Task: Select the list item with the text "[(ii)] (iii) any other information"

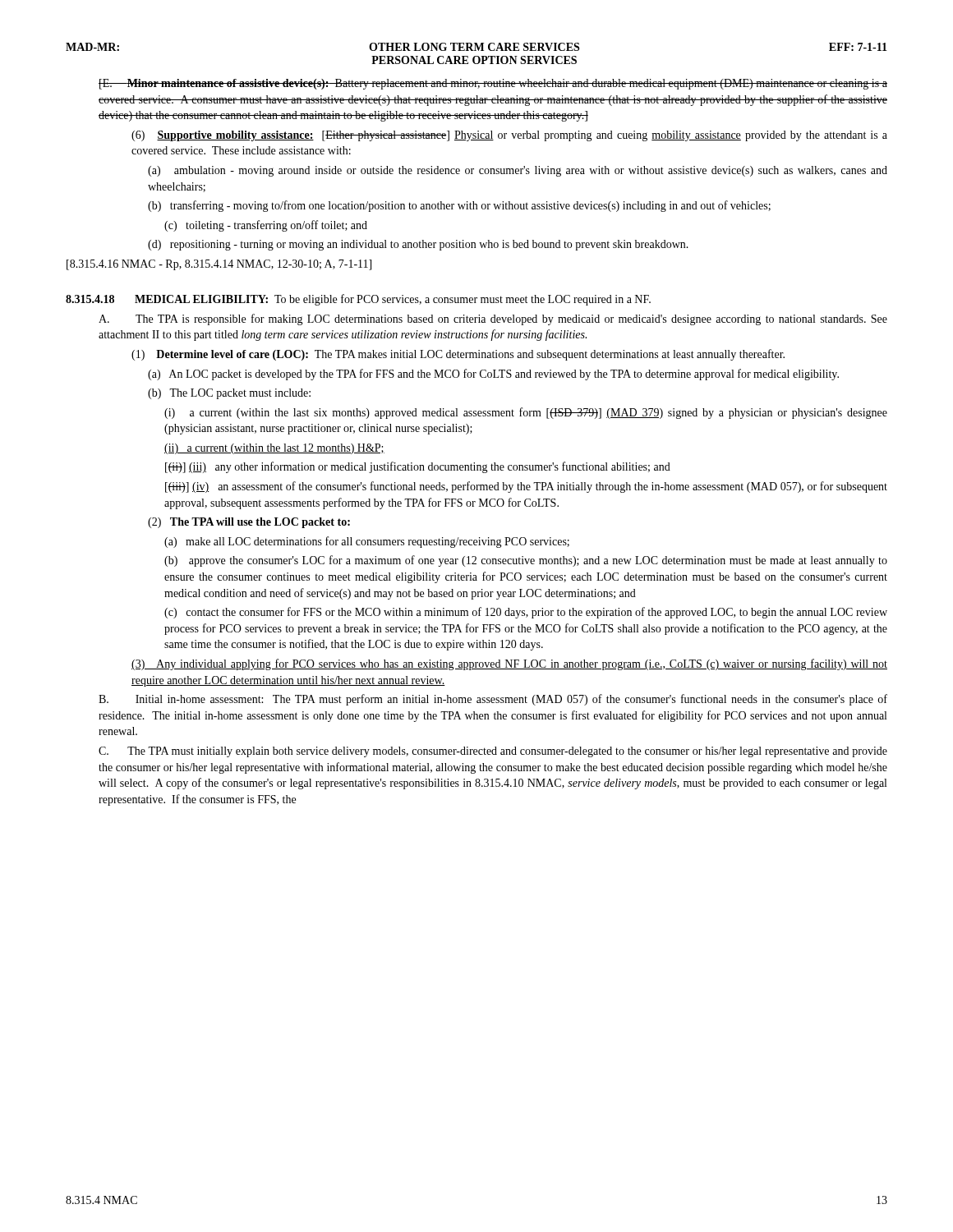Action: (526, 468)
